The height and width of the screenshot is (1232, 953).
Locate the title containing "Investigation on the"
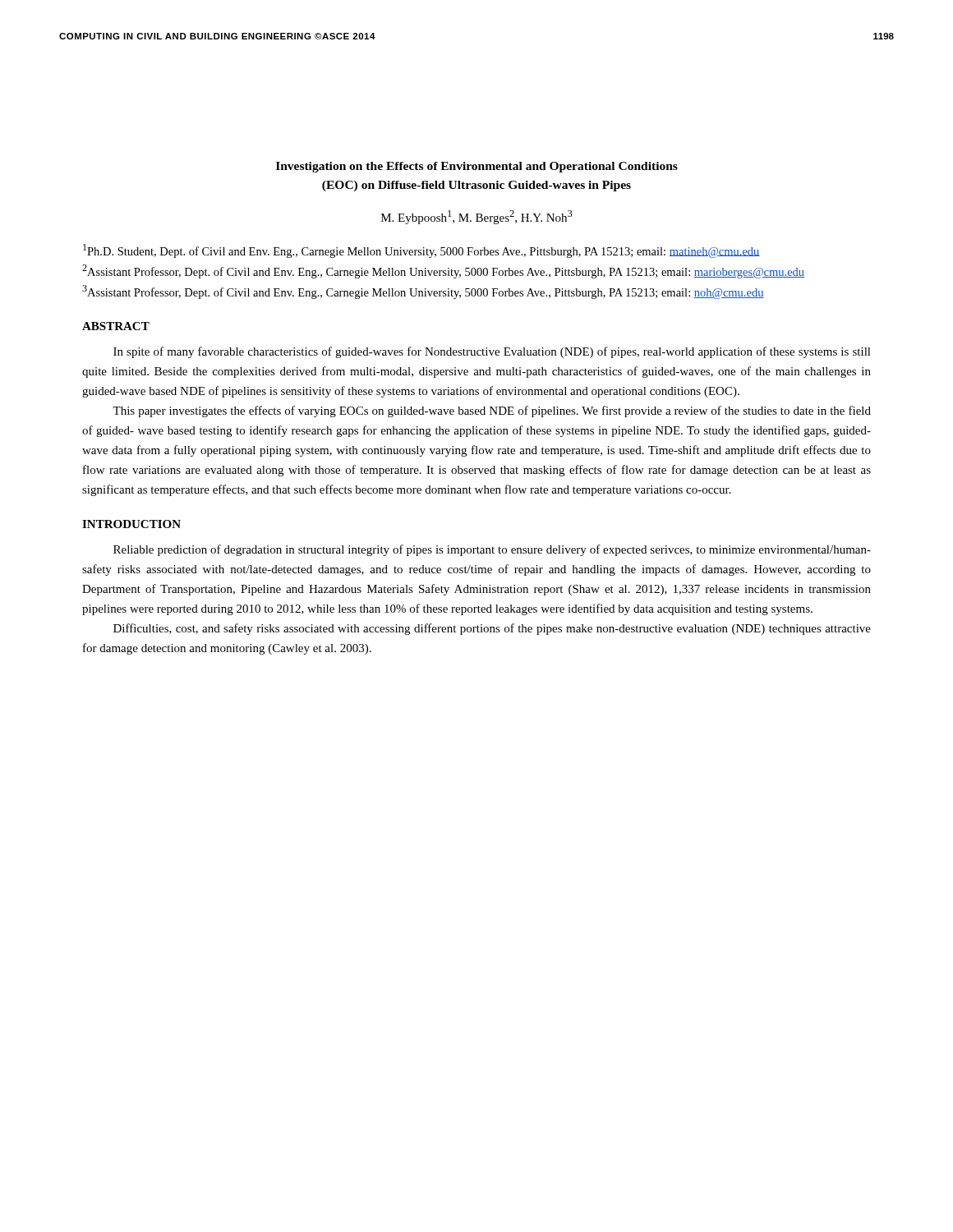click(476, 175)
